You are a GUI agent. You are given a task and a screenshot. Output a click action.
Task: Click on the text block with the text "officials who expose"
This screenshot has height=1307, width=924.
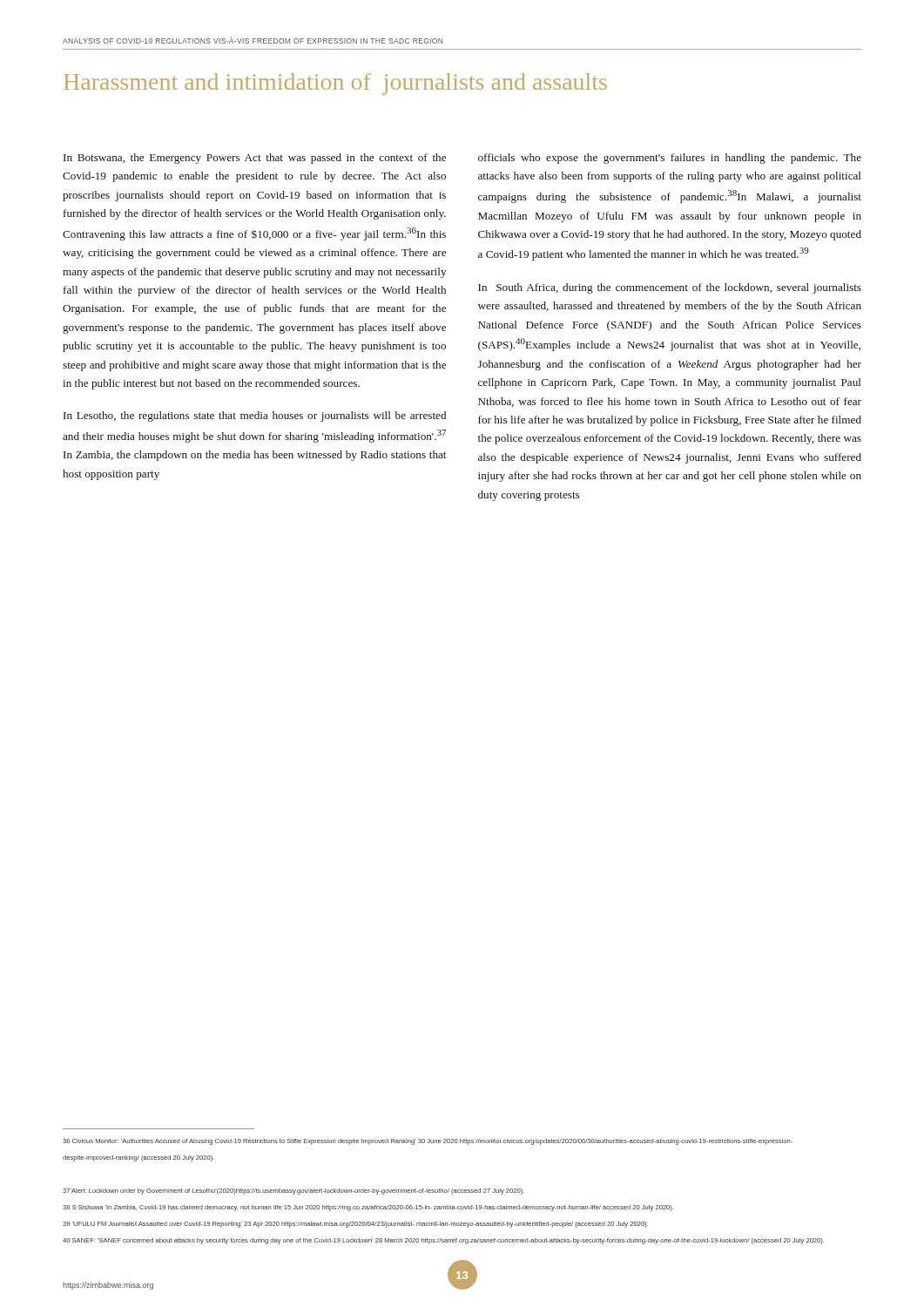point(669,206)
